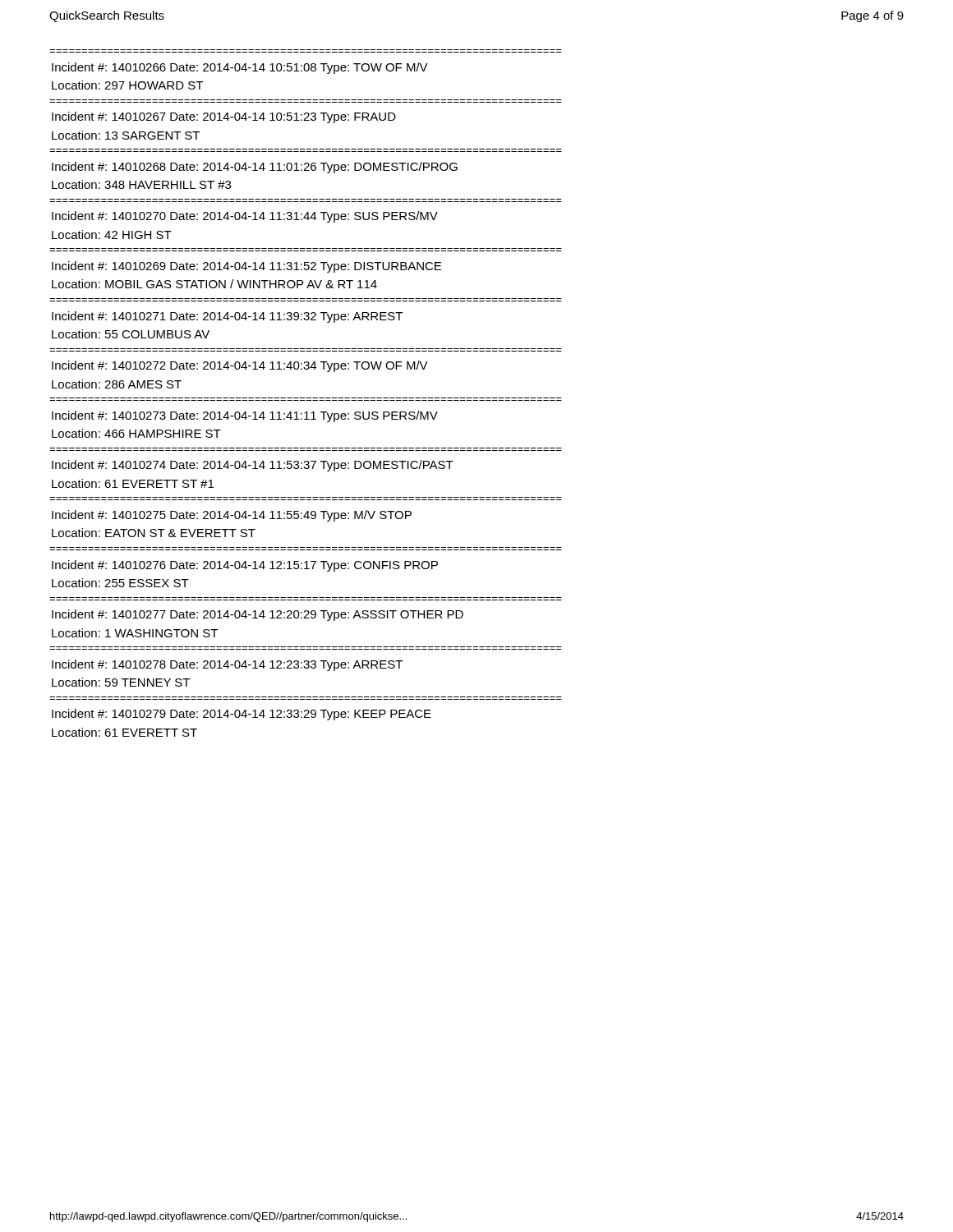Locate the list item with the text "Incident #: 14010267 Date: 2014-04-14 10:51:23 Type:"

click(x=223, y=126)
